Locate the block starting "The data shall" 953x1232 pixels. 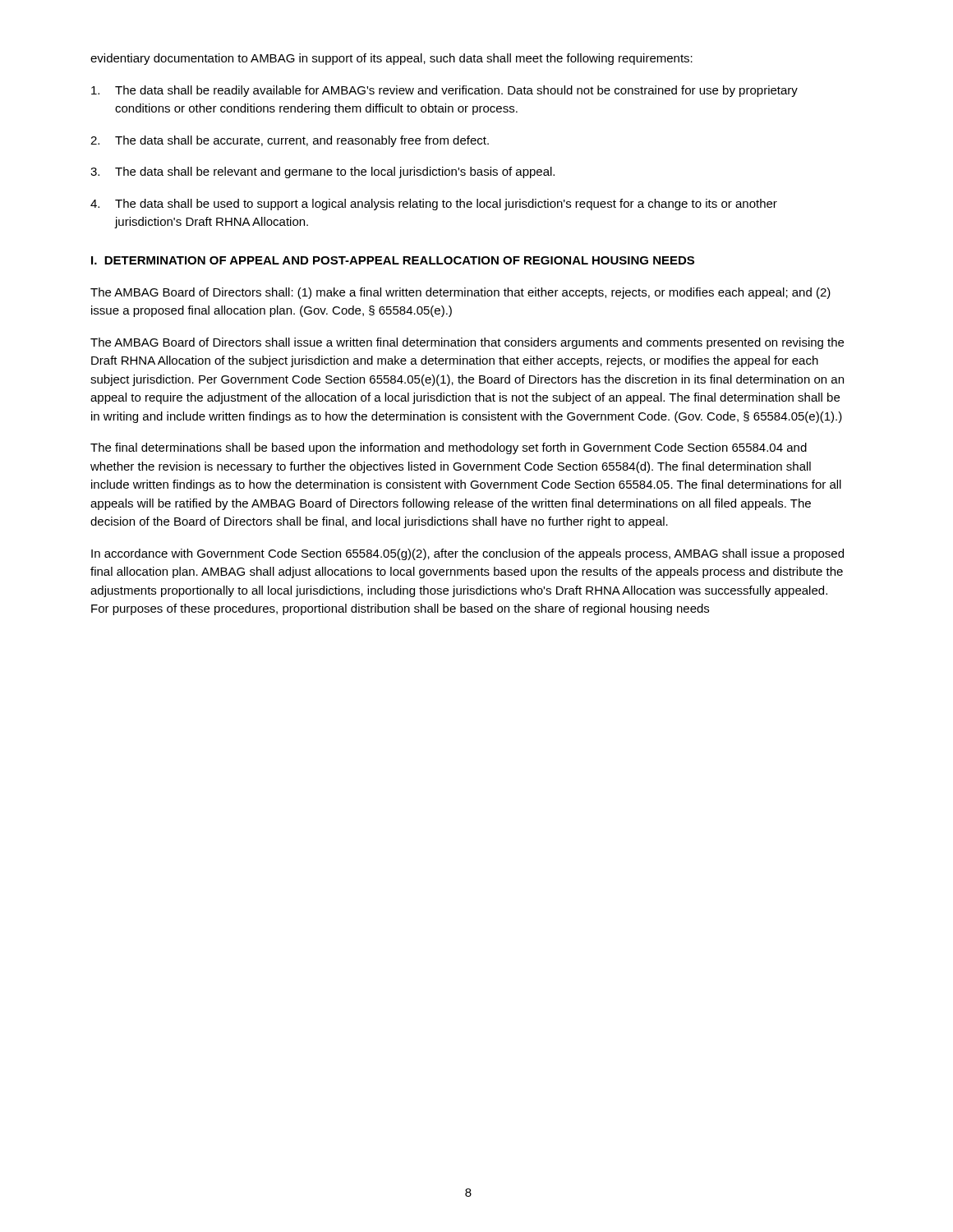pos(468,99)
